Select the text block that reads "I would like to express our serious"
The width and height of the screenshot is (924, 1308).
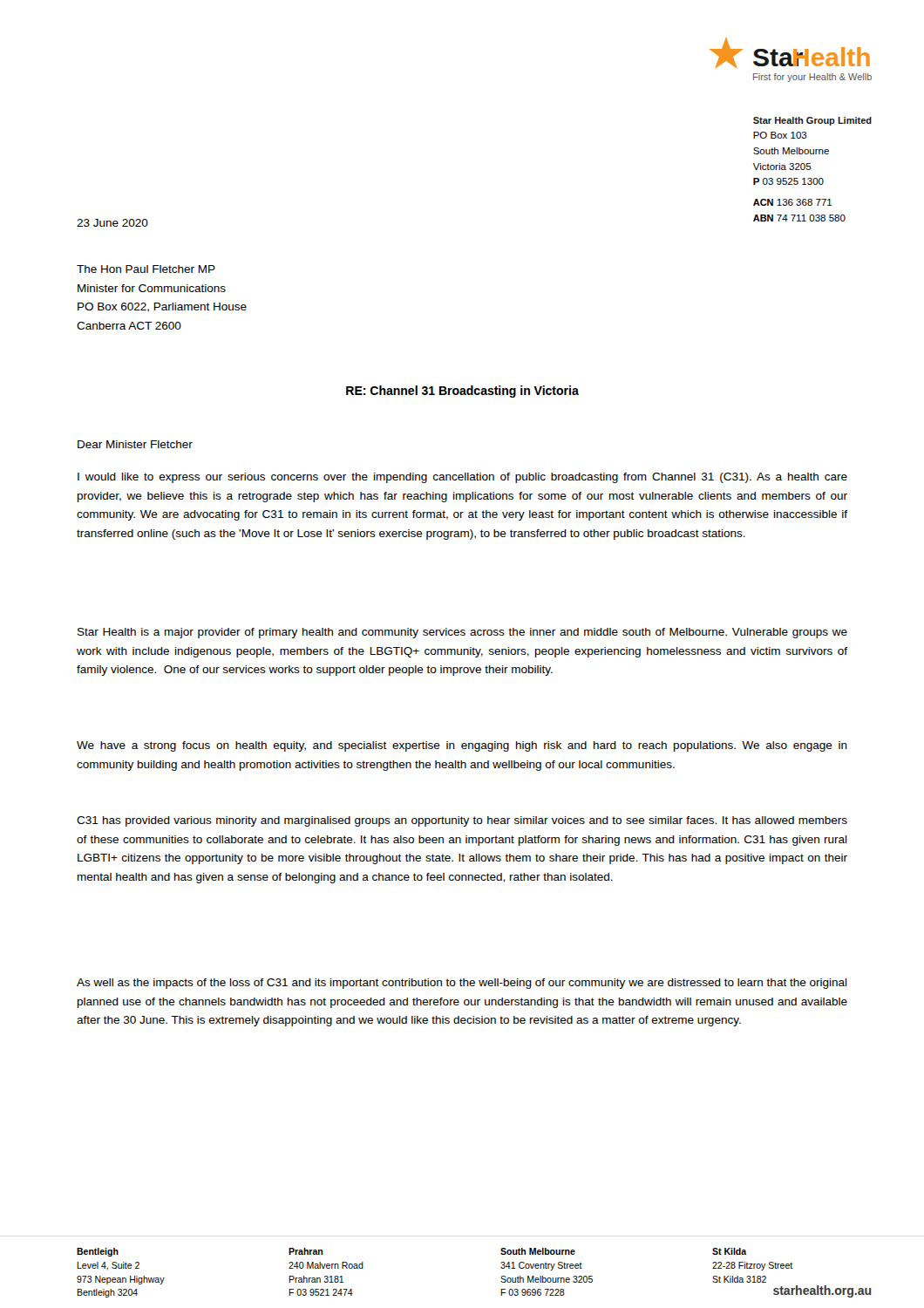click(462, 505)
